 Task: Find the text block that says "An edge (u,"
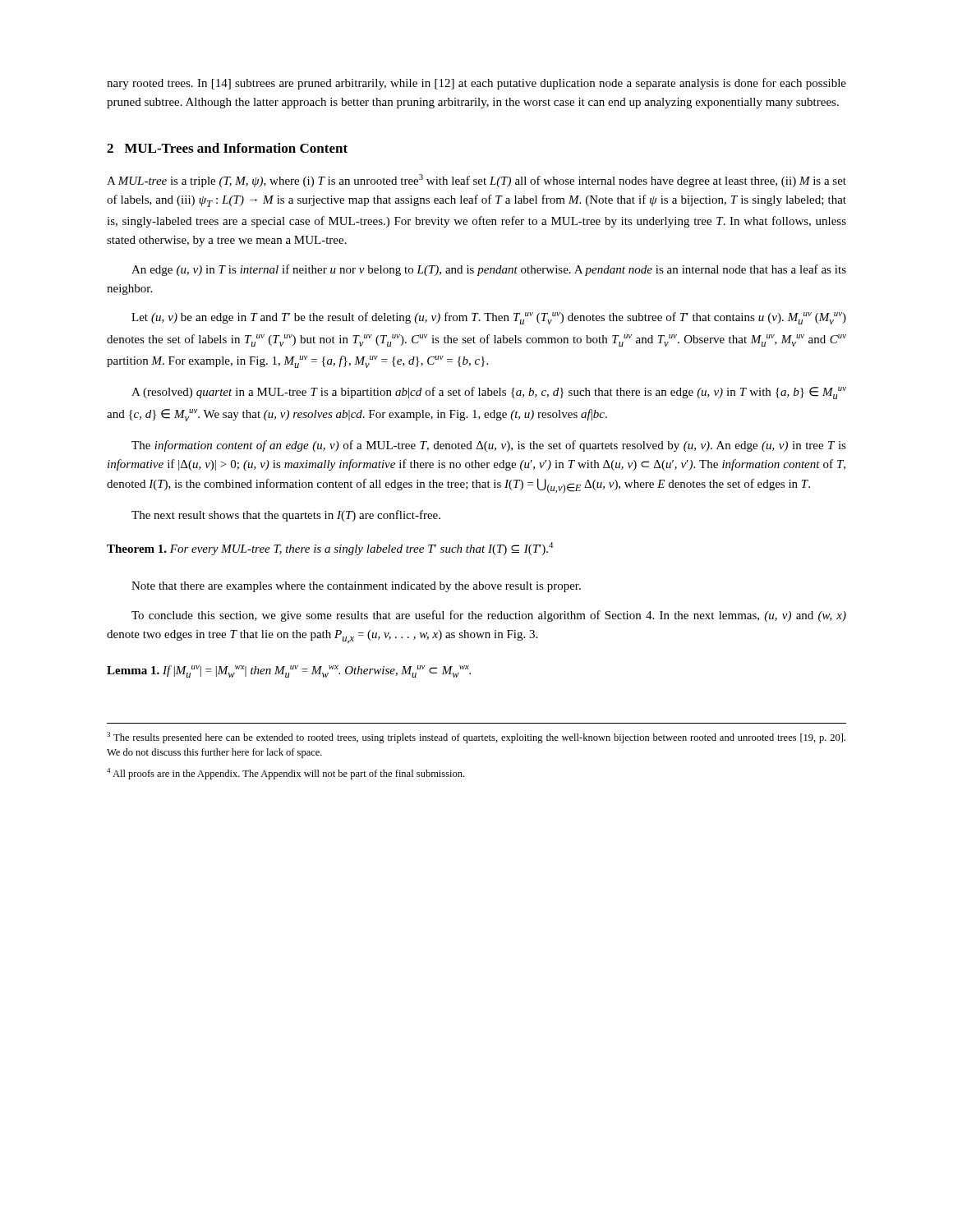[x=476, y=279]
